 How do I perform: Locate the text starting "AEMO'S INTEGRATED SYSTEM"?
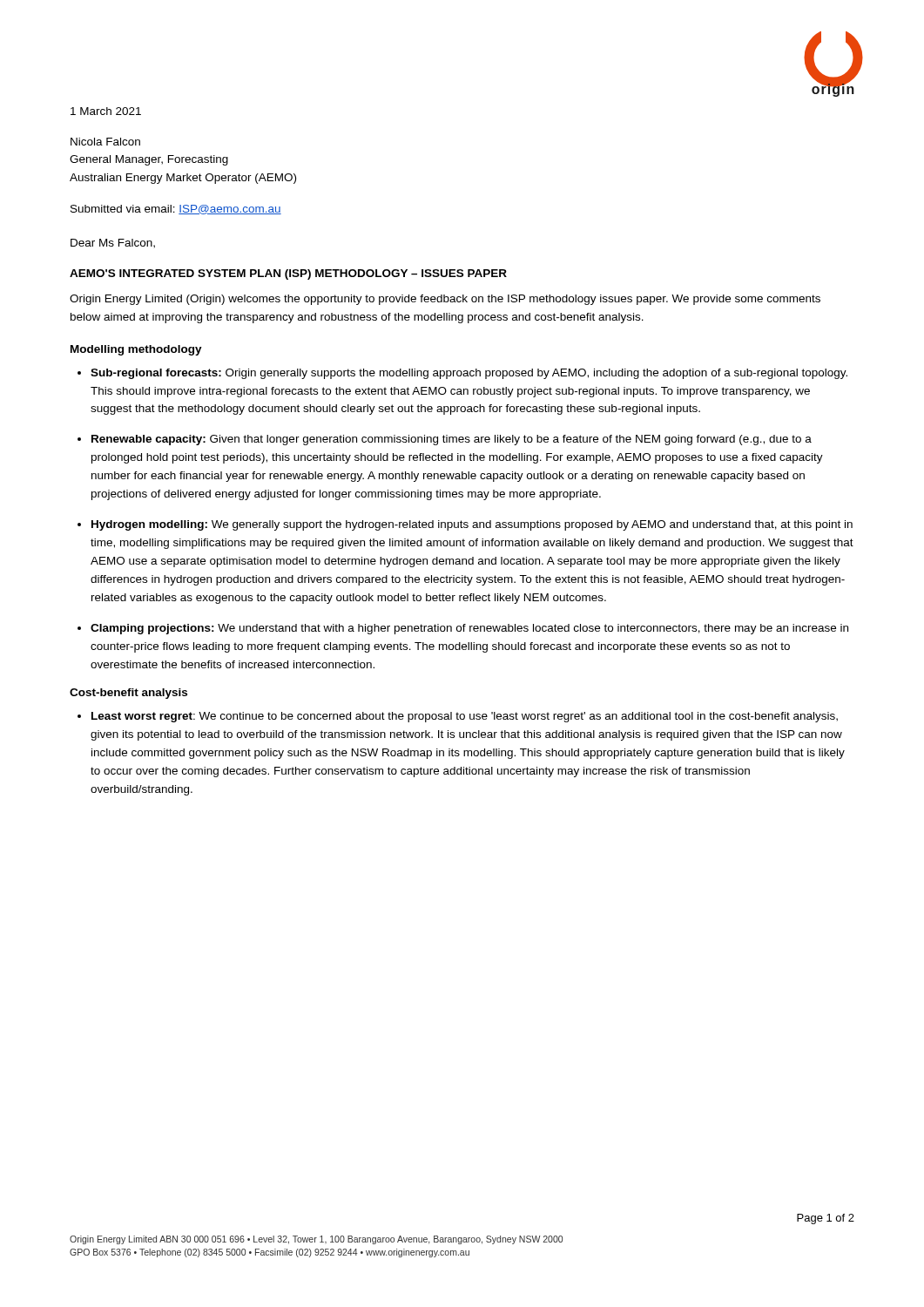click(288, 273)
